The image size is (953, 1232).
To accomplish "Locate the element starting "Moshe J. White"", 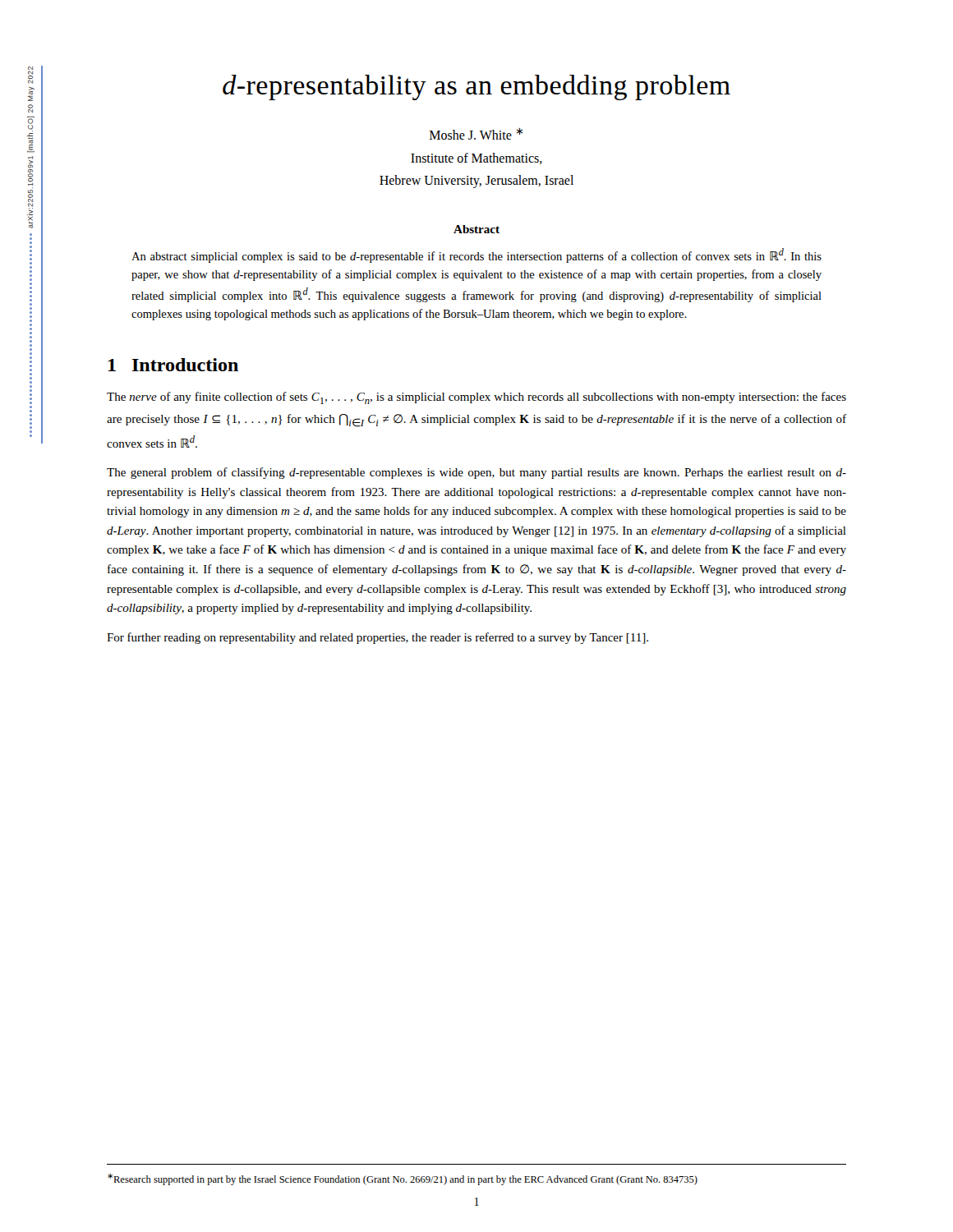I will (476, 156).
